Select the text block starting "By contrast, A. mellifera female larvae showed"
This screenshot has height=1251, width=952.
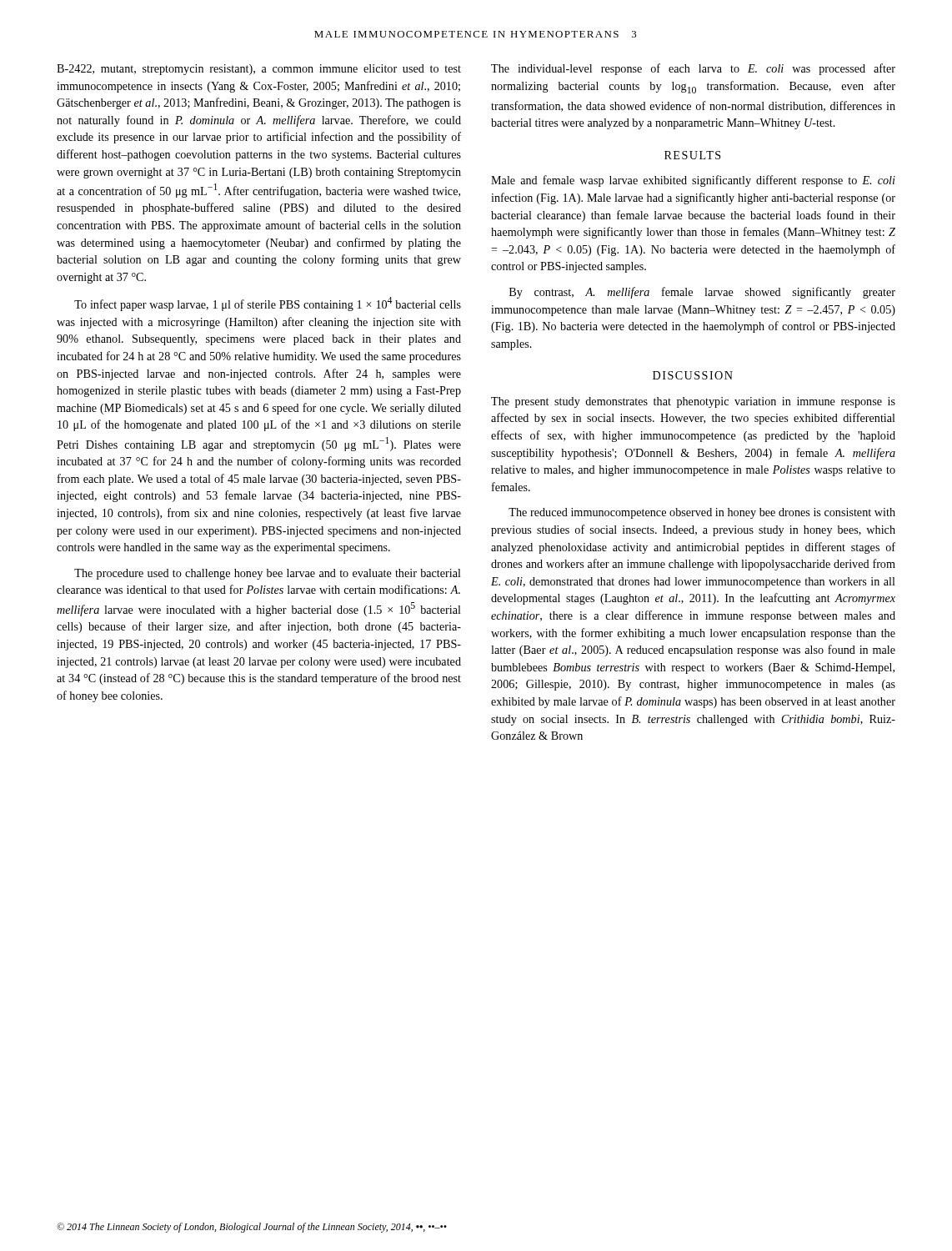[693, 318]
